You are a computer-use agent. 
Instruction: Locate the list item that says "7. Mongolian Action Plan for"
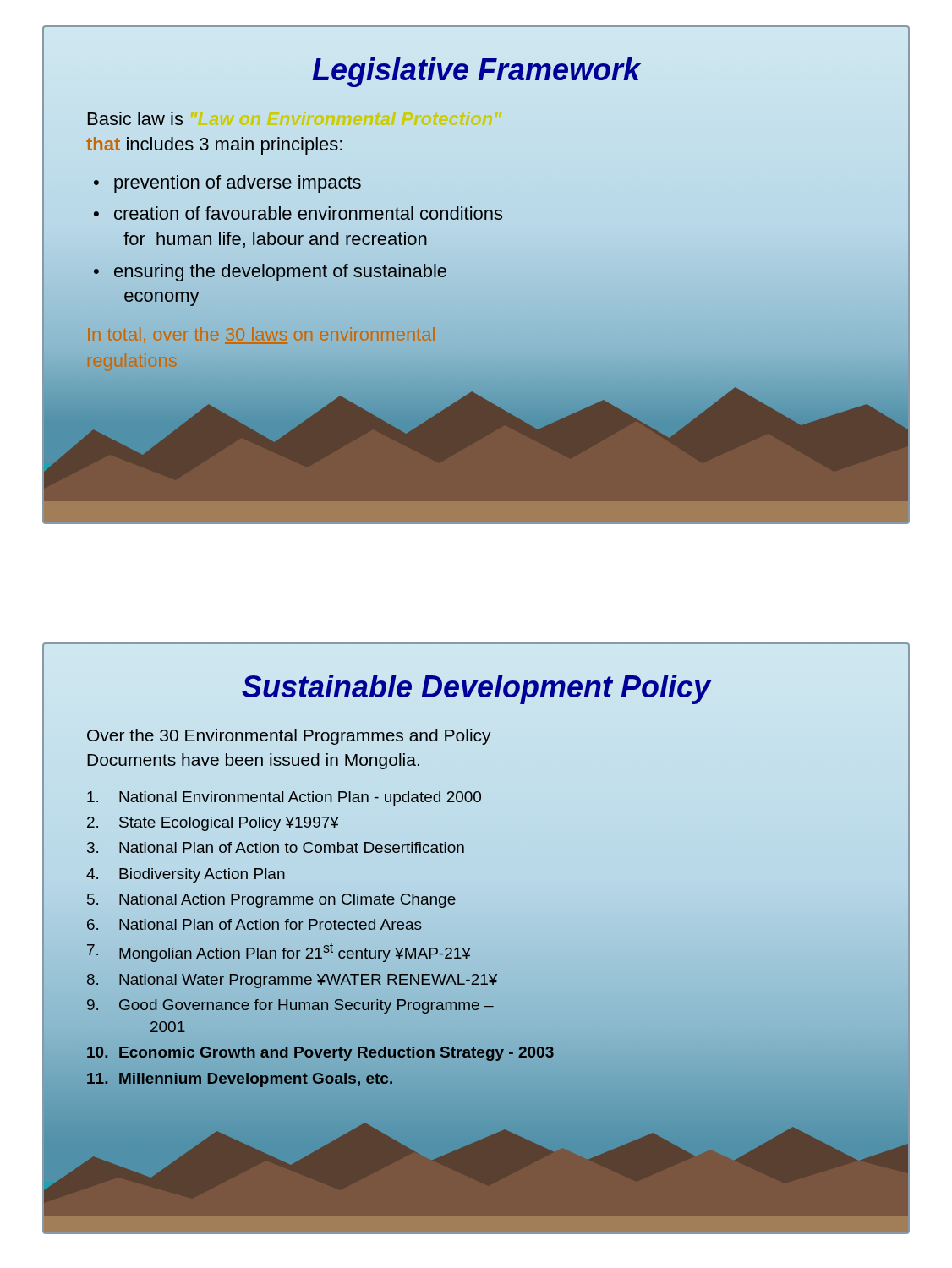click(x=279, y=952)
